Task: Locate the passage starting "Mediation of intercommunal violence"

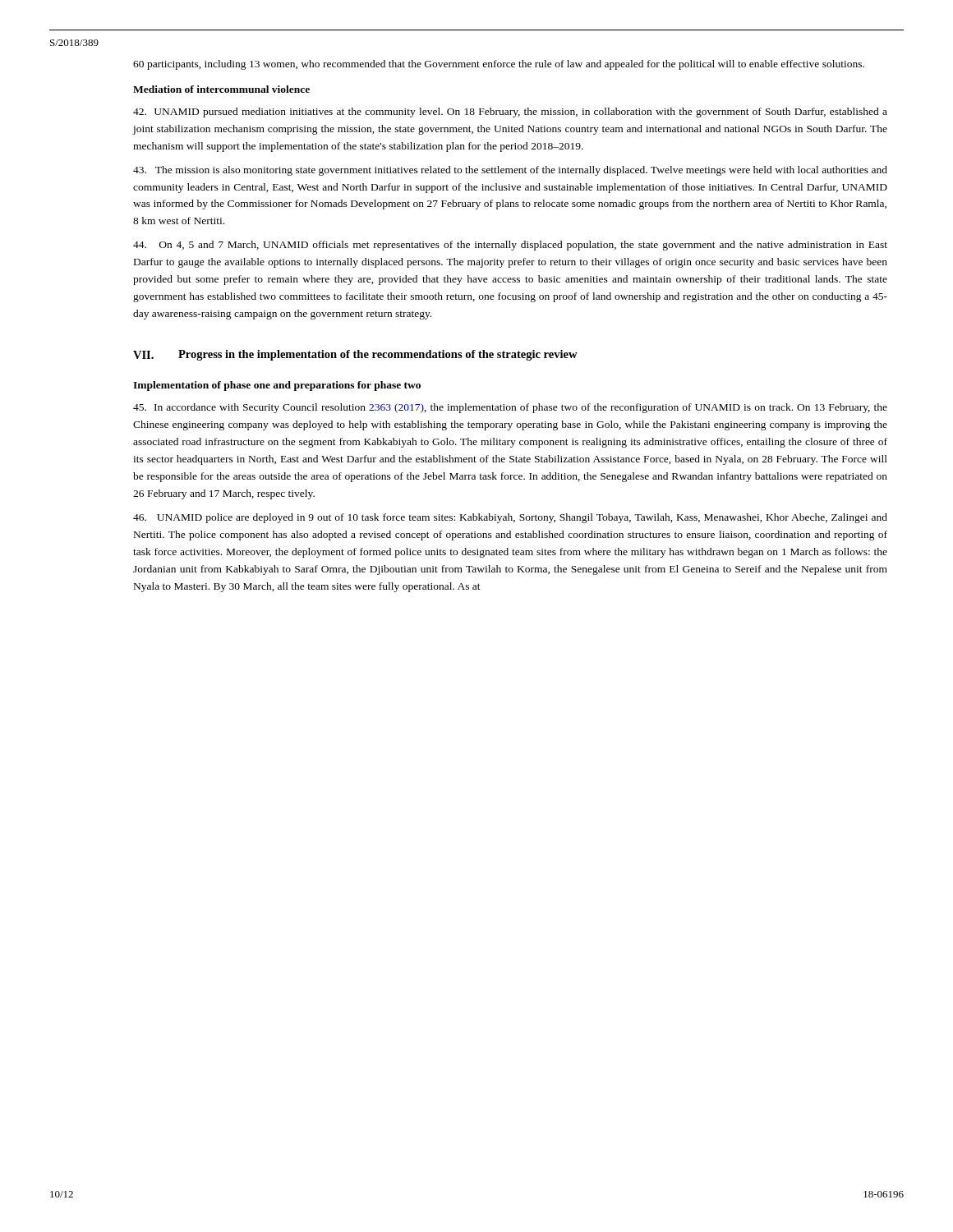Action: 222,89
